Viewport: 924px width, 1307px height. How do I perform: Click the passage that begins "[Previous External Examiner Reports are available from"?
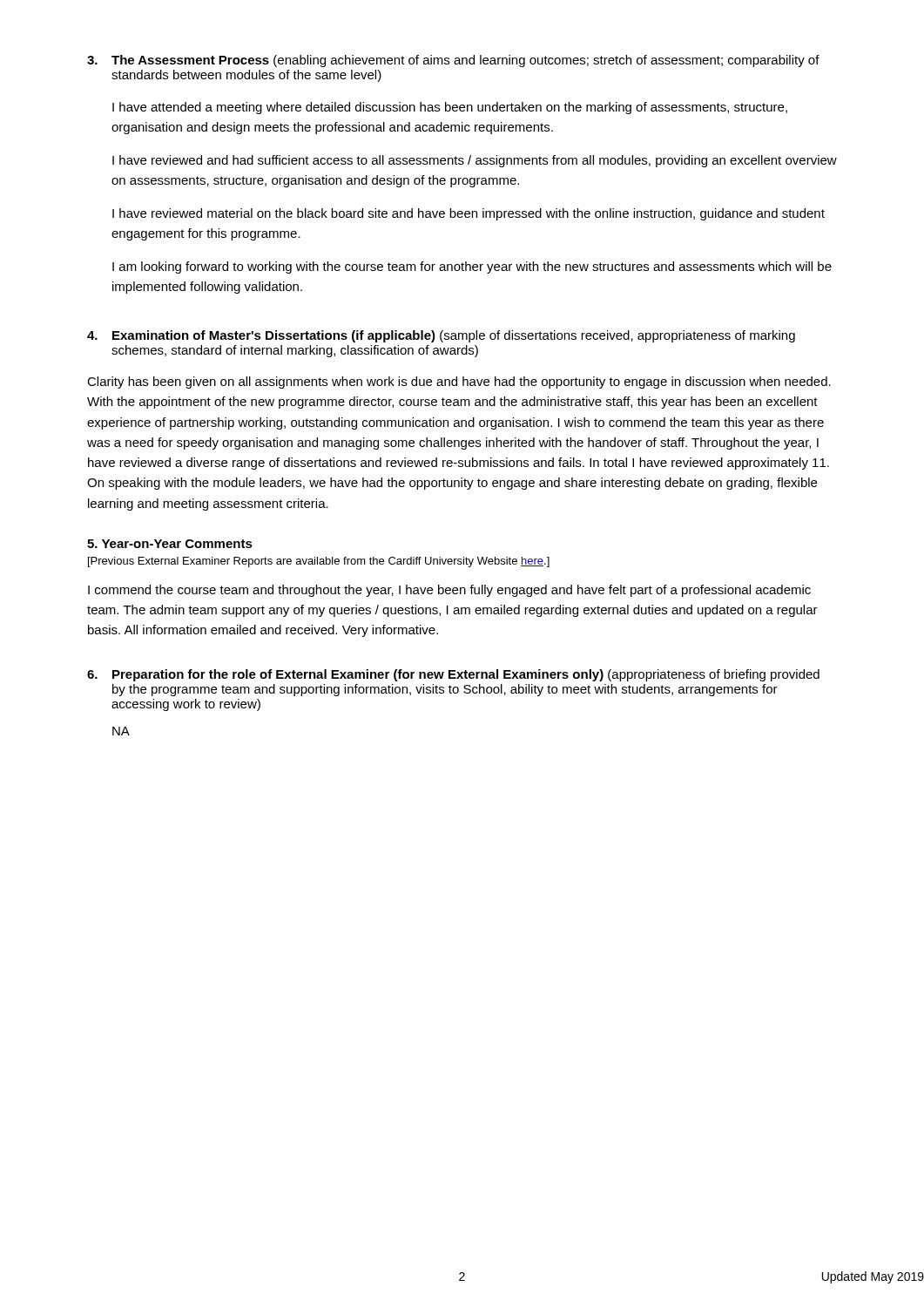click(318, 560)
